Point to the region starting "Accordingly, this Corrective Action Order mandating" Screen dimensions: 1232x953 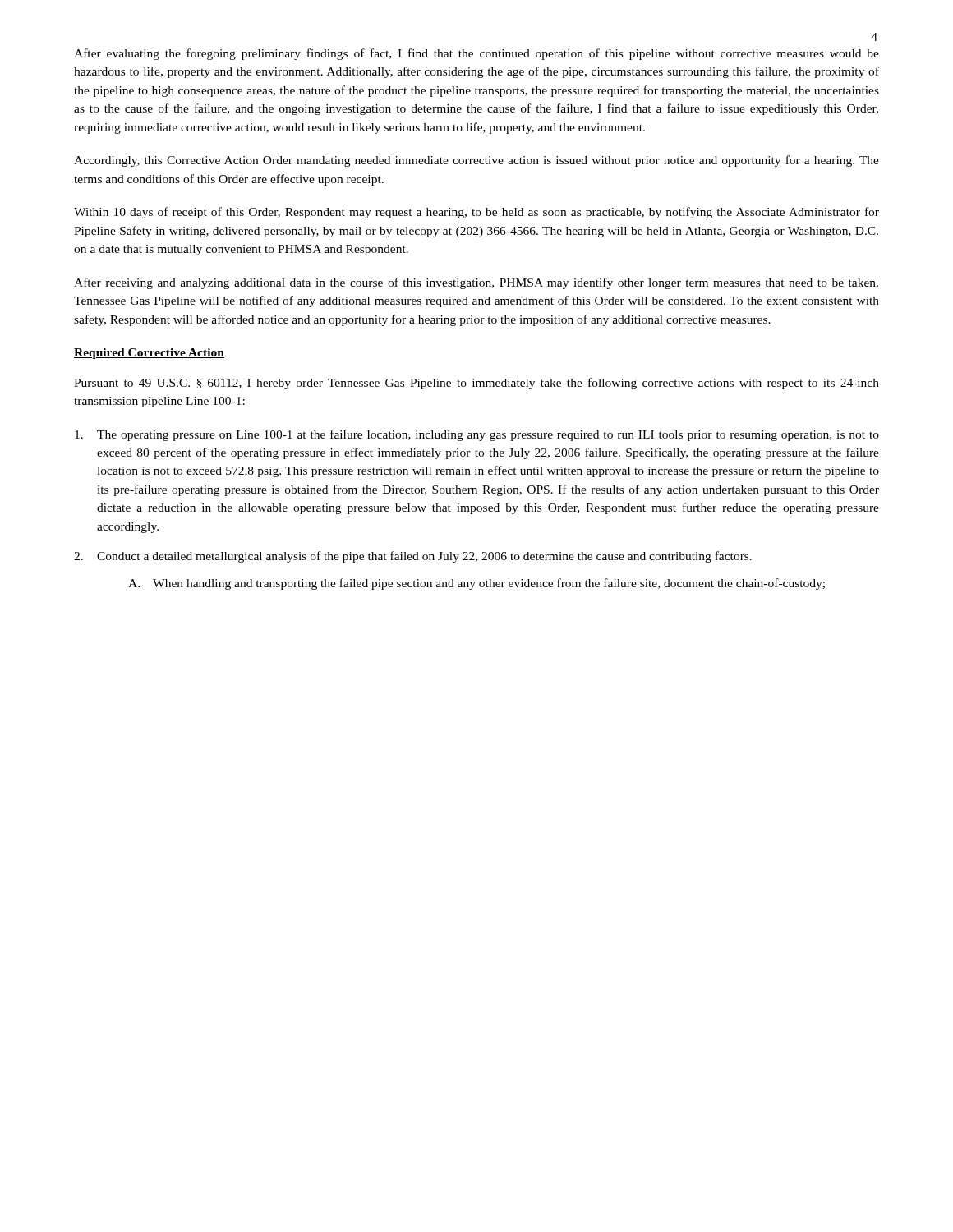point(476,169)
